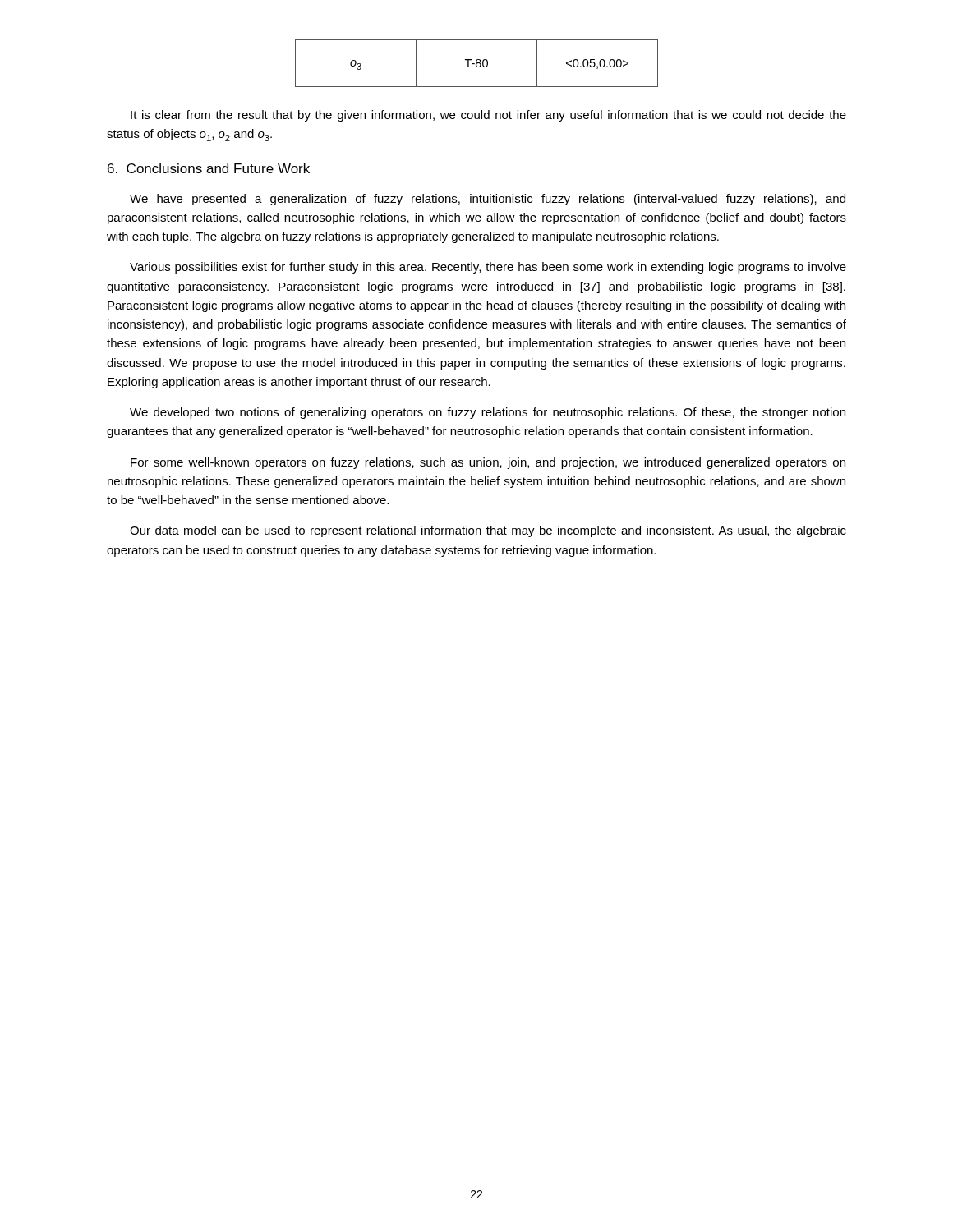This screenshot has height=1232, width=953.
Task: Point to the text block starting "Our data model can be"
Action: pos(476,540)
